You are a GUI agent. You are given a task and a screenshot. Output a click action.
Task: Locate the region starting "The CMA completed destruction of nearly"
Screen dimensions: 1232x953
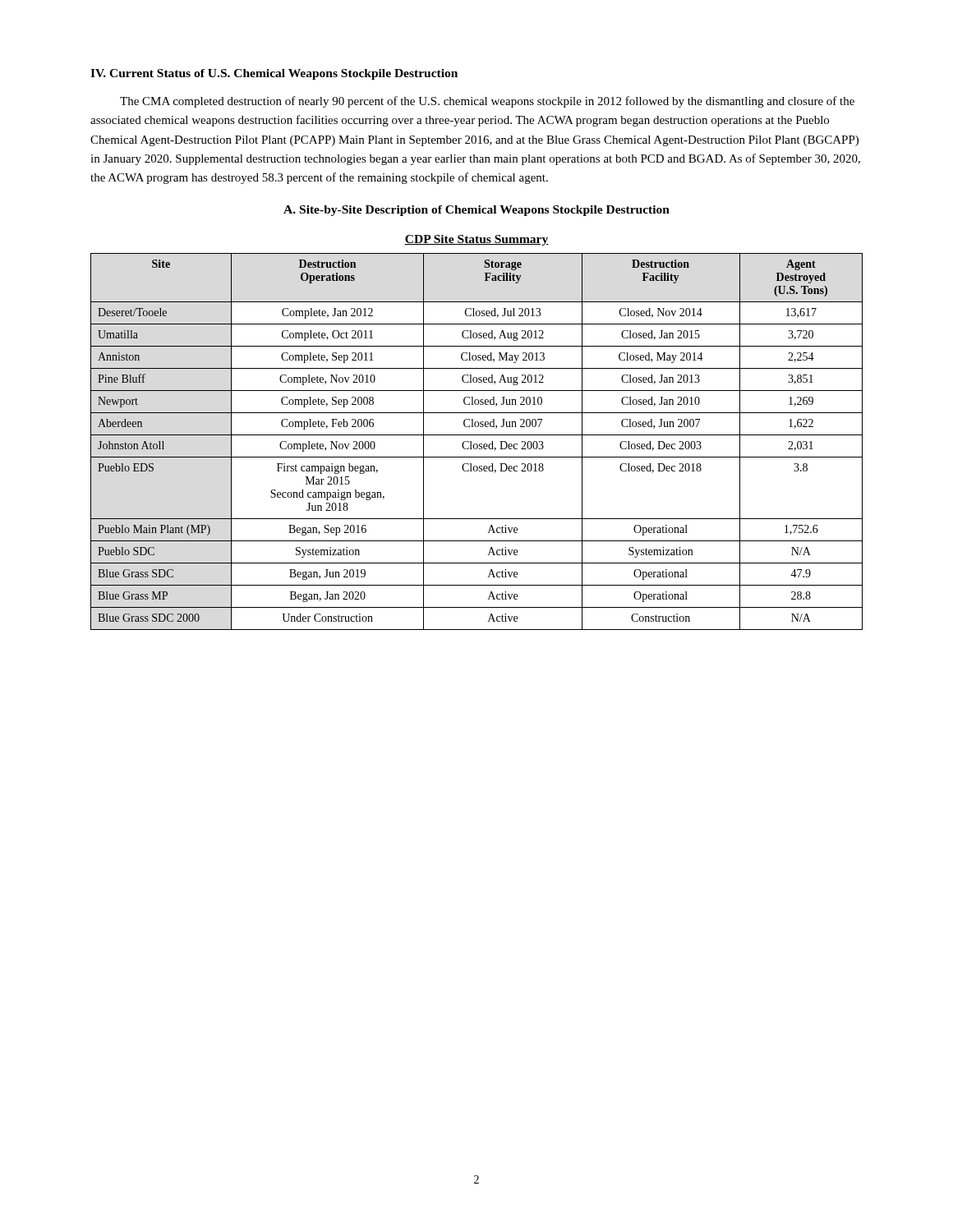[x=476, y=139]
